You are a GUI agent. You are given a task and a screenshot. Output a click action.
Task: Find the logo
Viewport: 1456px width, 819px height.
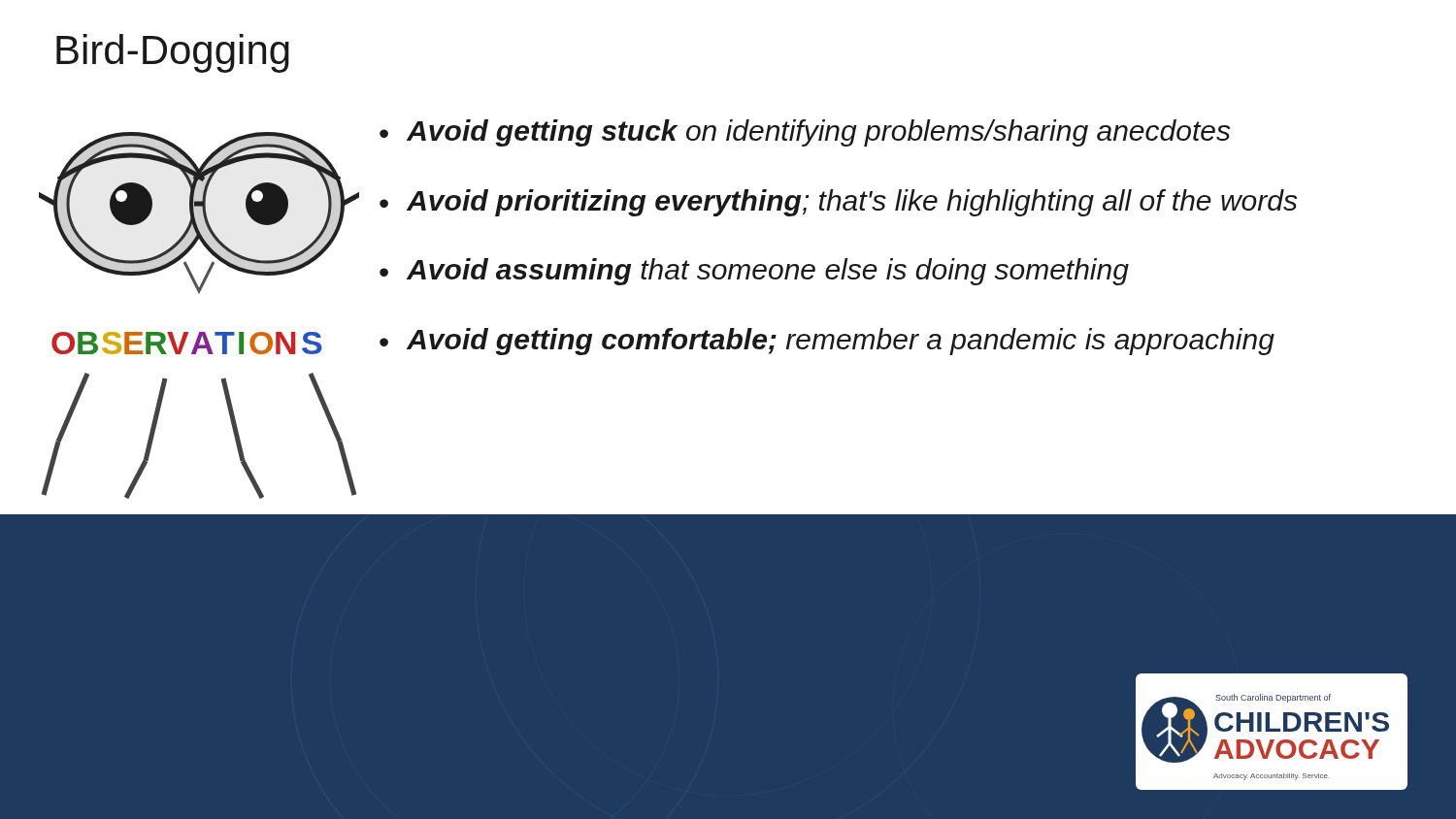(x=1272, y=732)
